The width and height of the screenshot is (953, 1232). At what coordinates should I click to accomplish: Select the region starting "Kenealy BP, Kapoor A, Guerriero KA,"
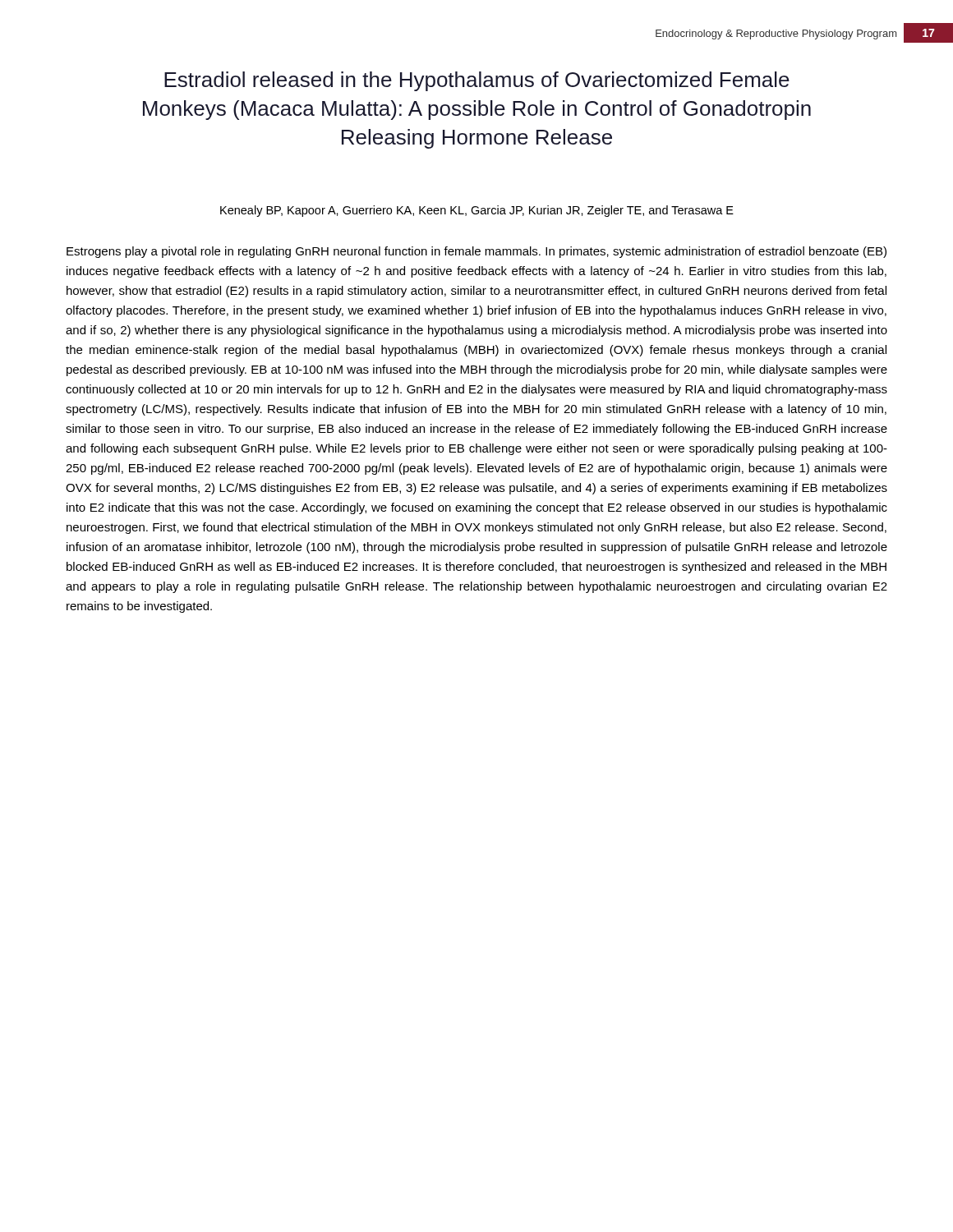pyautogui.click(x=476, y=210)
